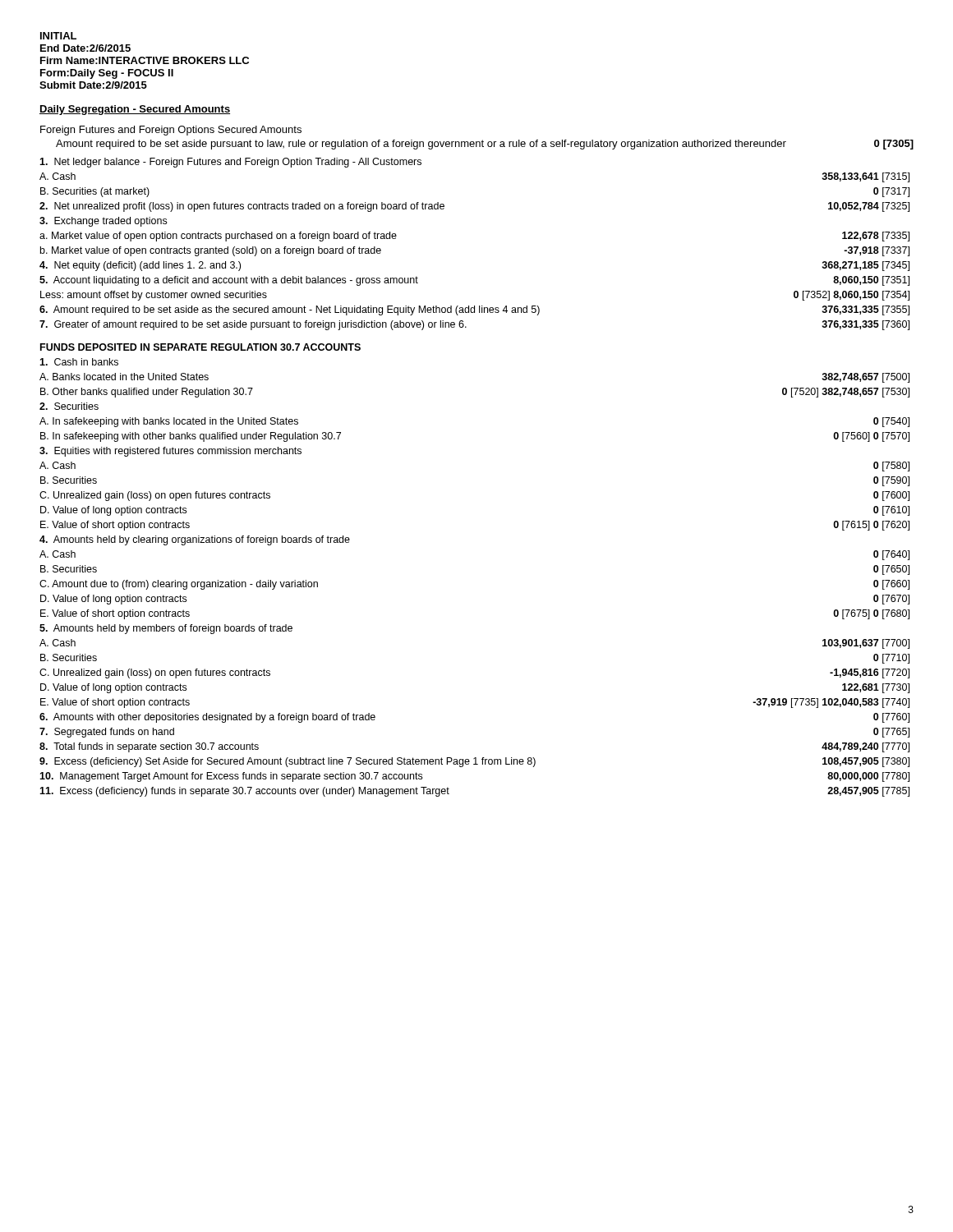Select the region starting "Amount required to"
The height and width of the screenshot is (1232, 953).
coord(485,143)
